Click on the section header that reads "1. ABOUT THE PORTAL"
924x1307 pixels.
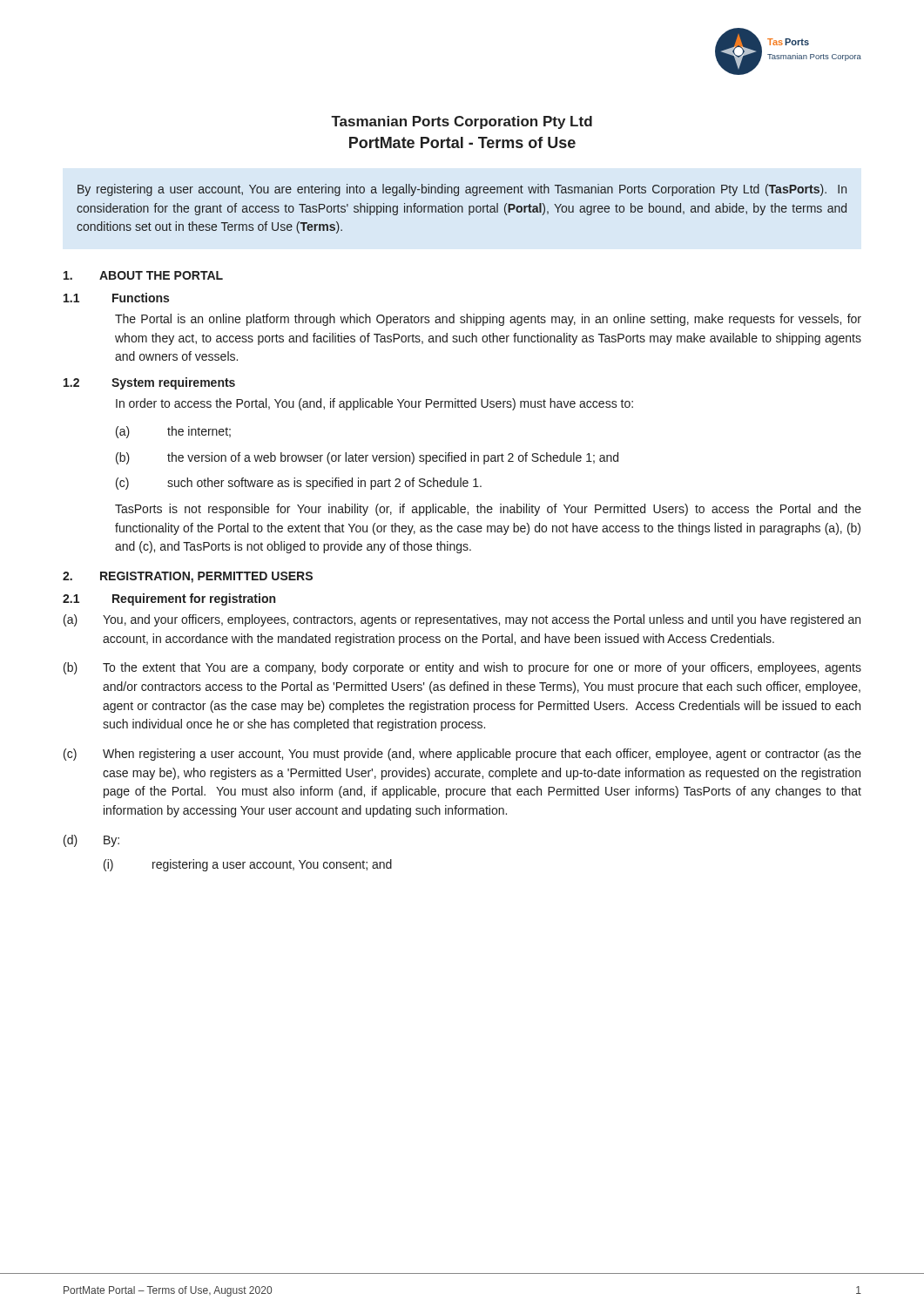pyautogui.click(x=143, y=275)
